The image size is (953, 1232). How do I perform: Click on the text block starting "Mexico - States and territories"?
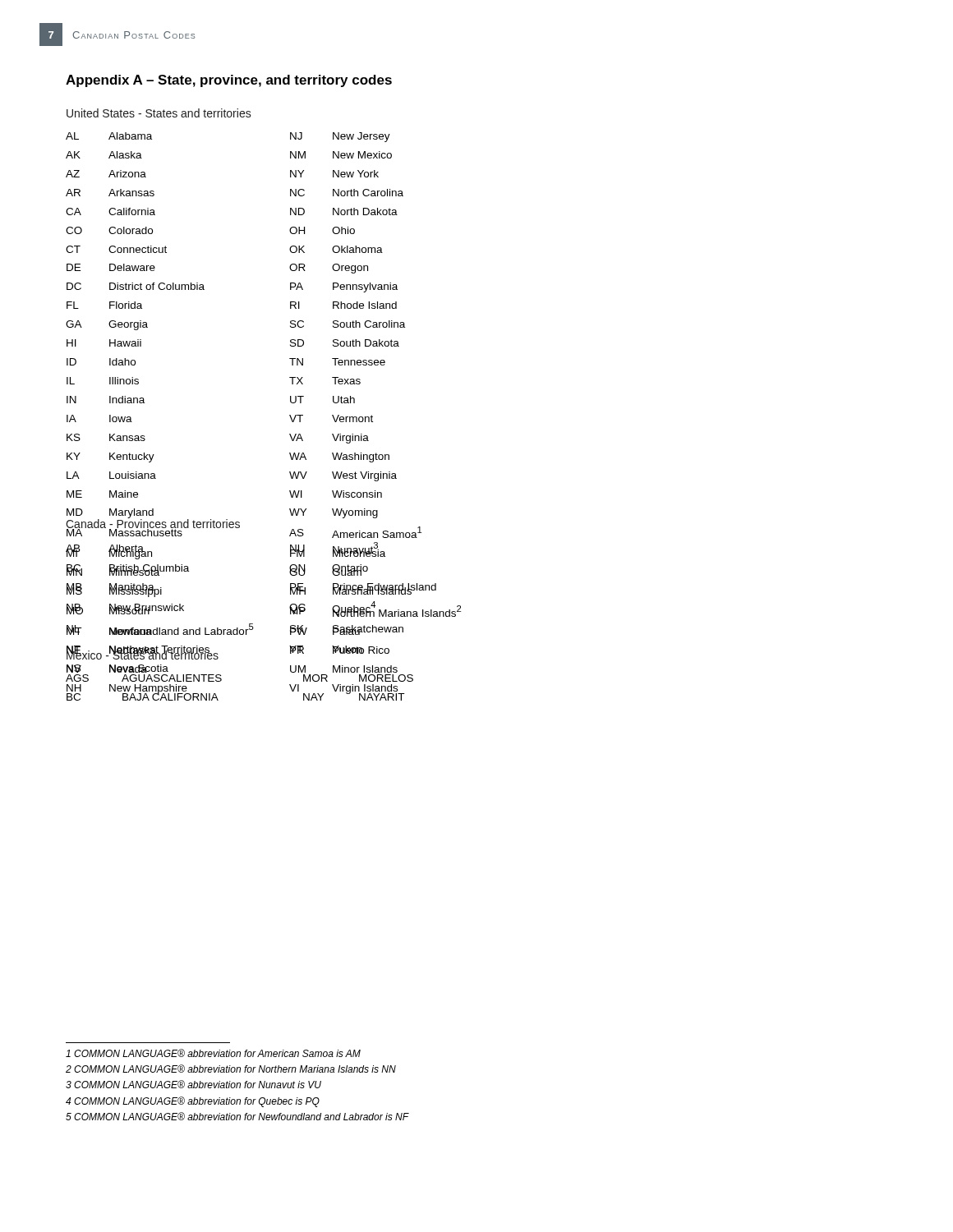pos(142,655)
